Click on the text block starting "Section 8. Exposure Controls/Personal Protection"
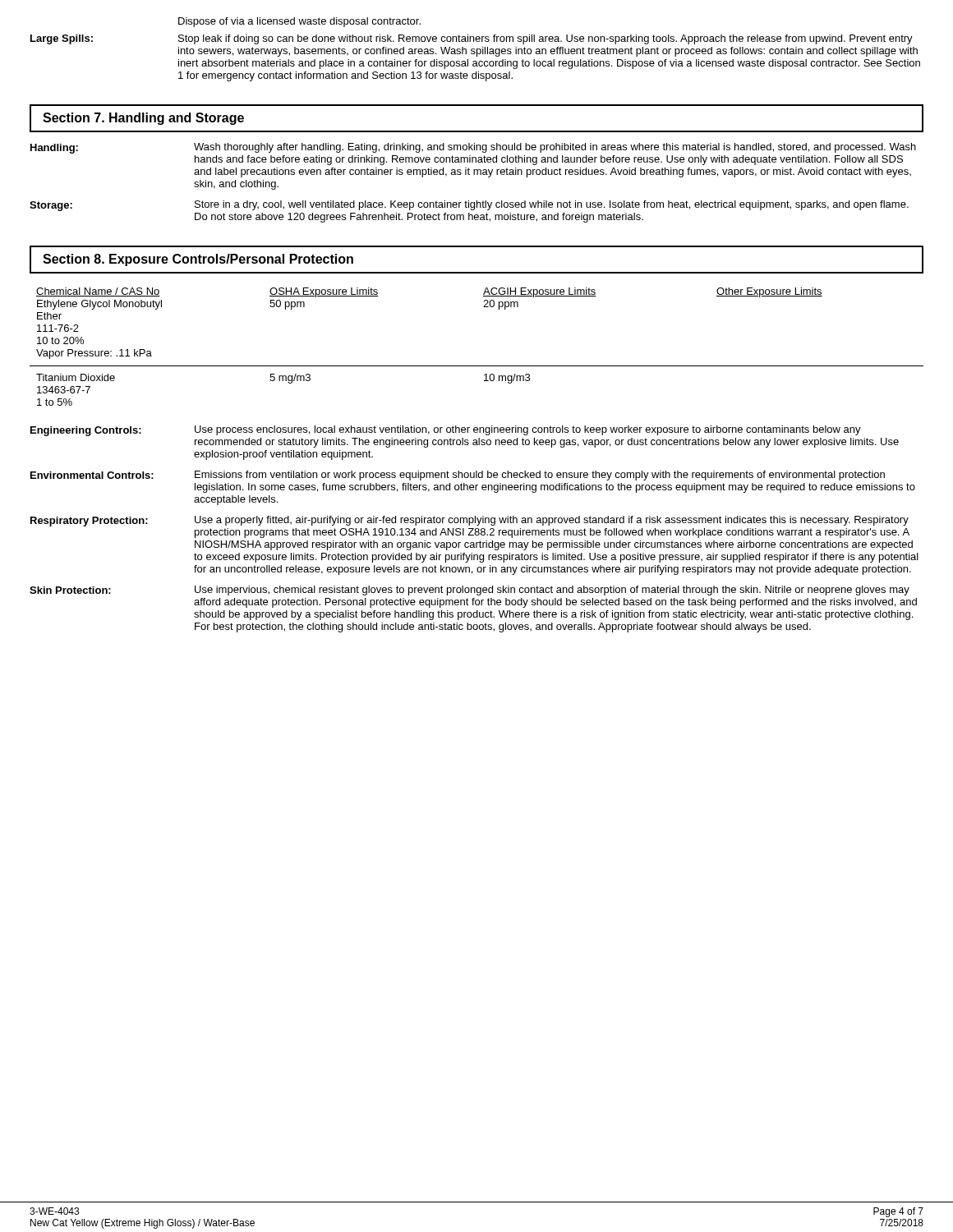Image resolution: width=953 pixels, height=1232 pixels. [198, 259]
